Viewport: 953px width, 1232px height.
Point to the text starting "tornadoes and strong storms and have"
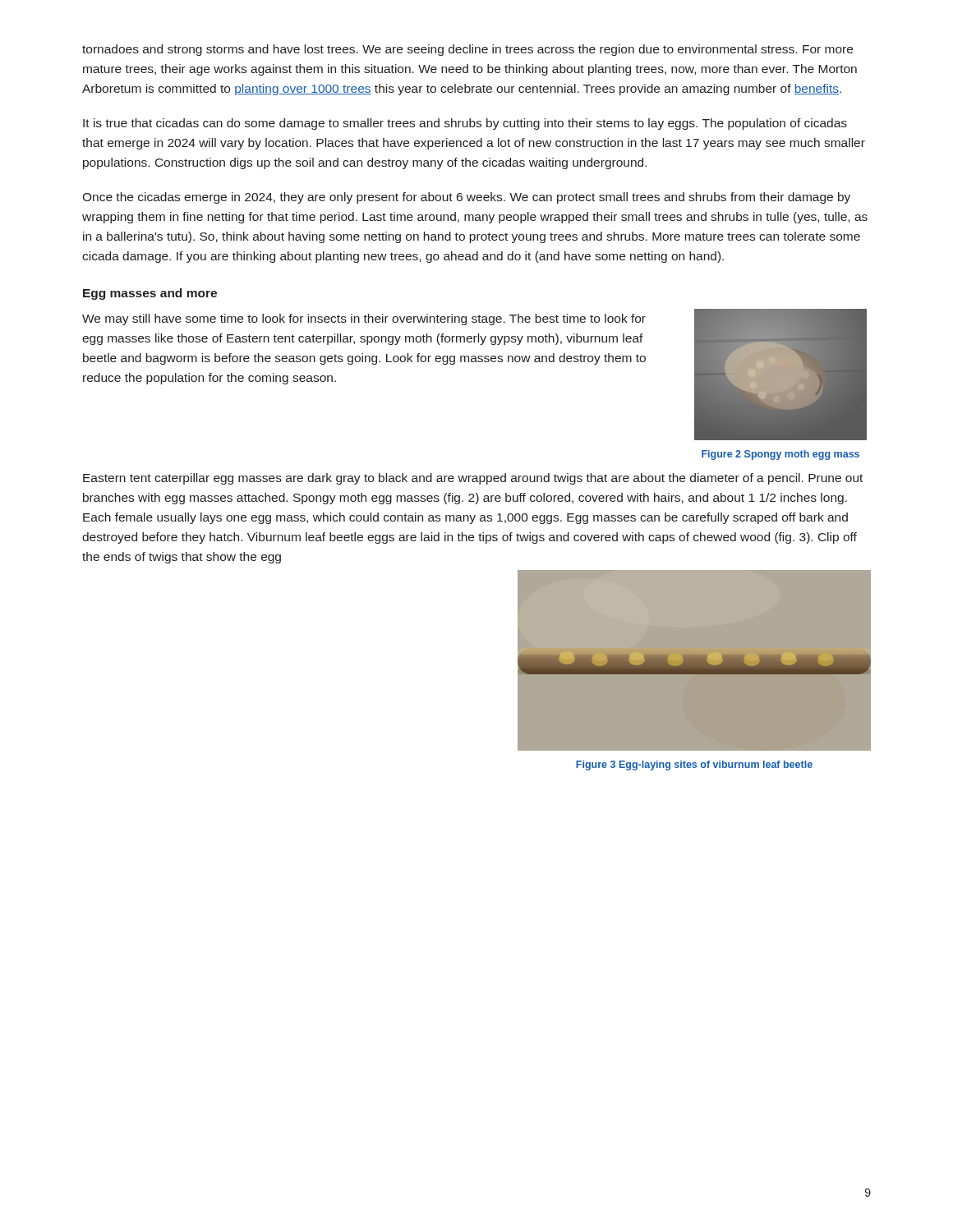pyautogui.click(x=476, y=69)
